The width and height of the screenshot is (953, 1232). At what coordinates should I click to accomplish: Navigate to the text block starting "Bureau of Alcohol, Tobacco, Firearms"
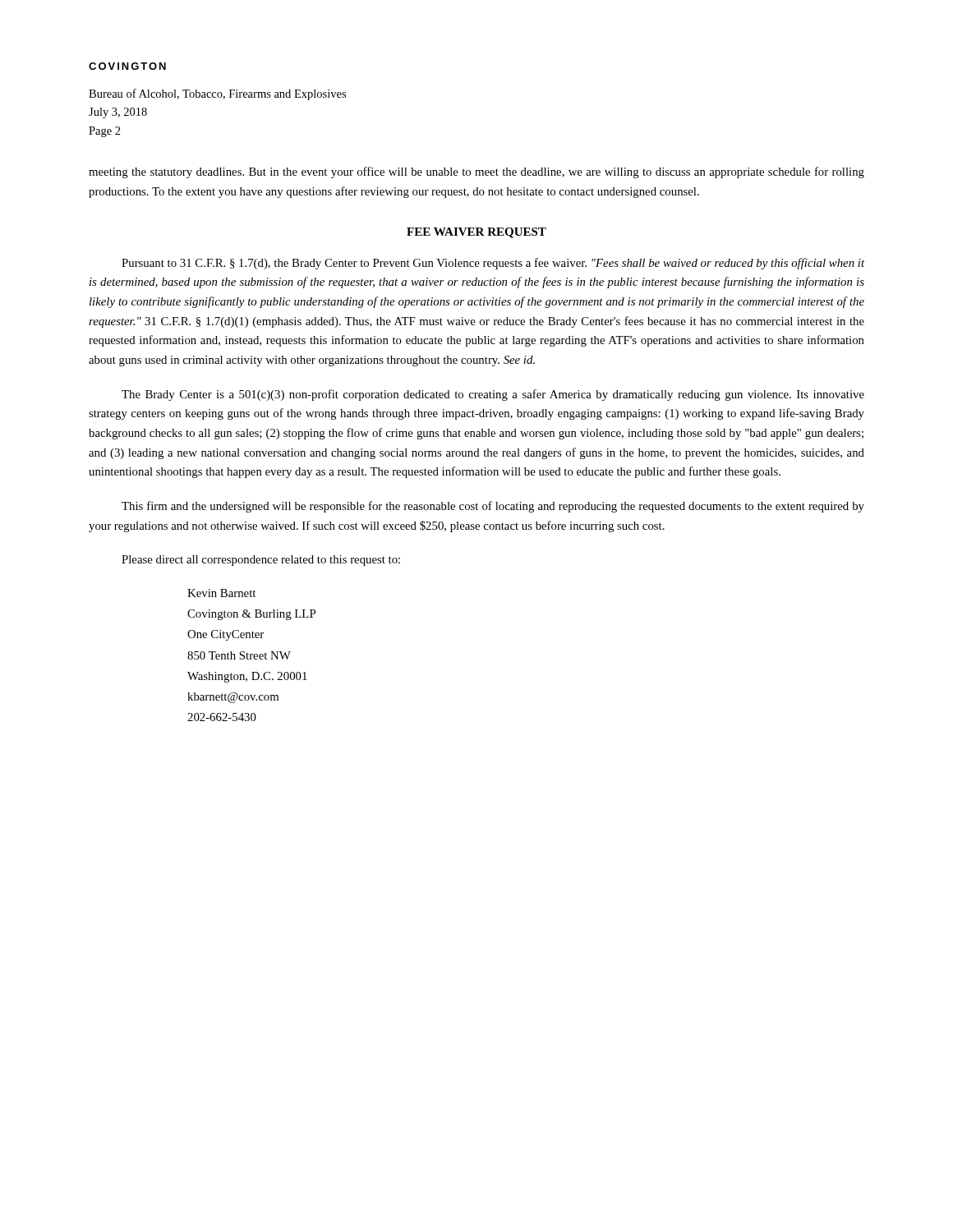click(x=217, y=94)
